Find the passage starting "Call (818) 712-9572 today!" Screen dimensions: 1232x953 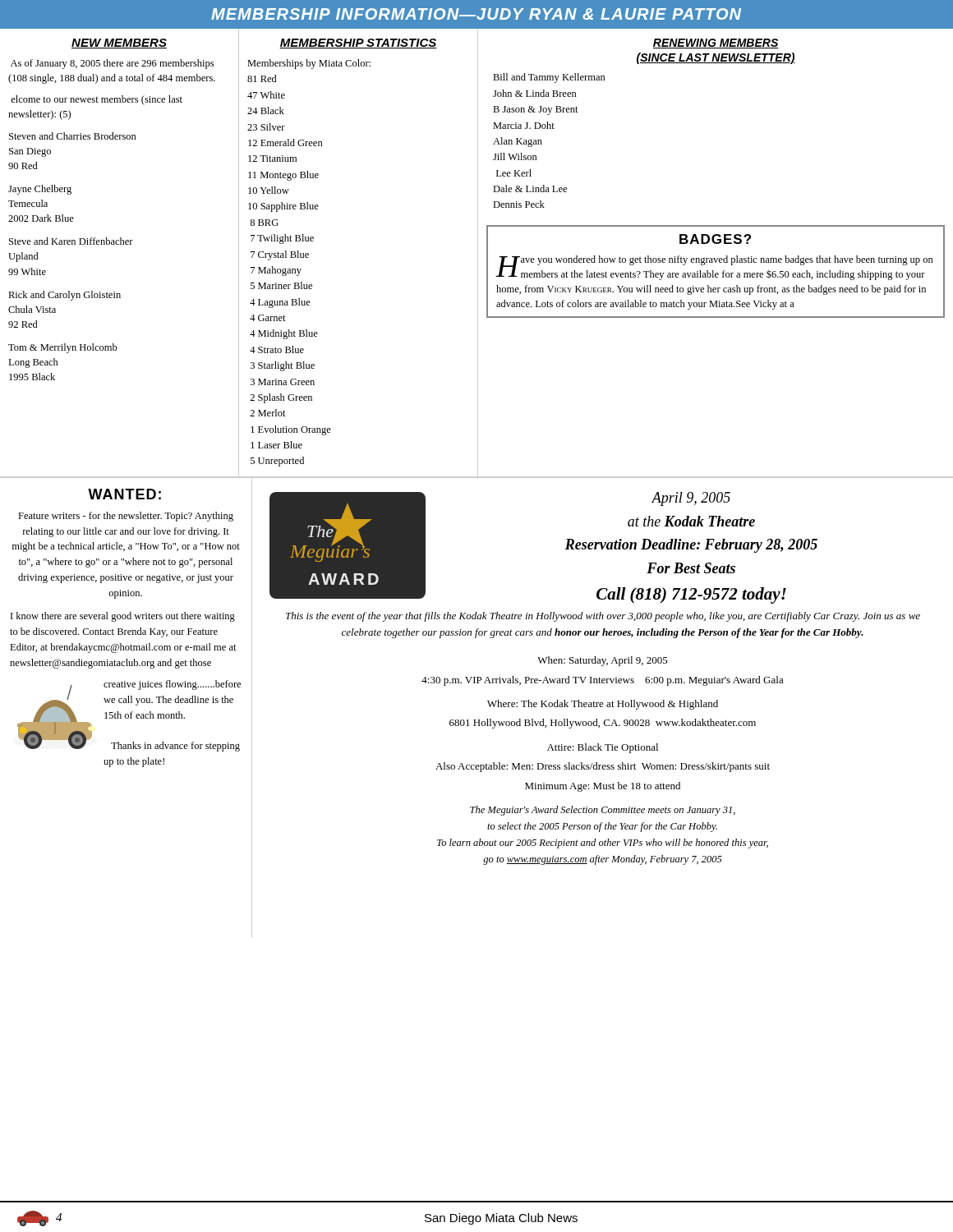[x=691, y=594]
